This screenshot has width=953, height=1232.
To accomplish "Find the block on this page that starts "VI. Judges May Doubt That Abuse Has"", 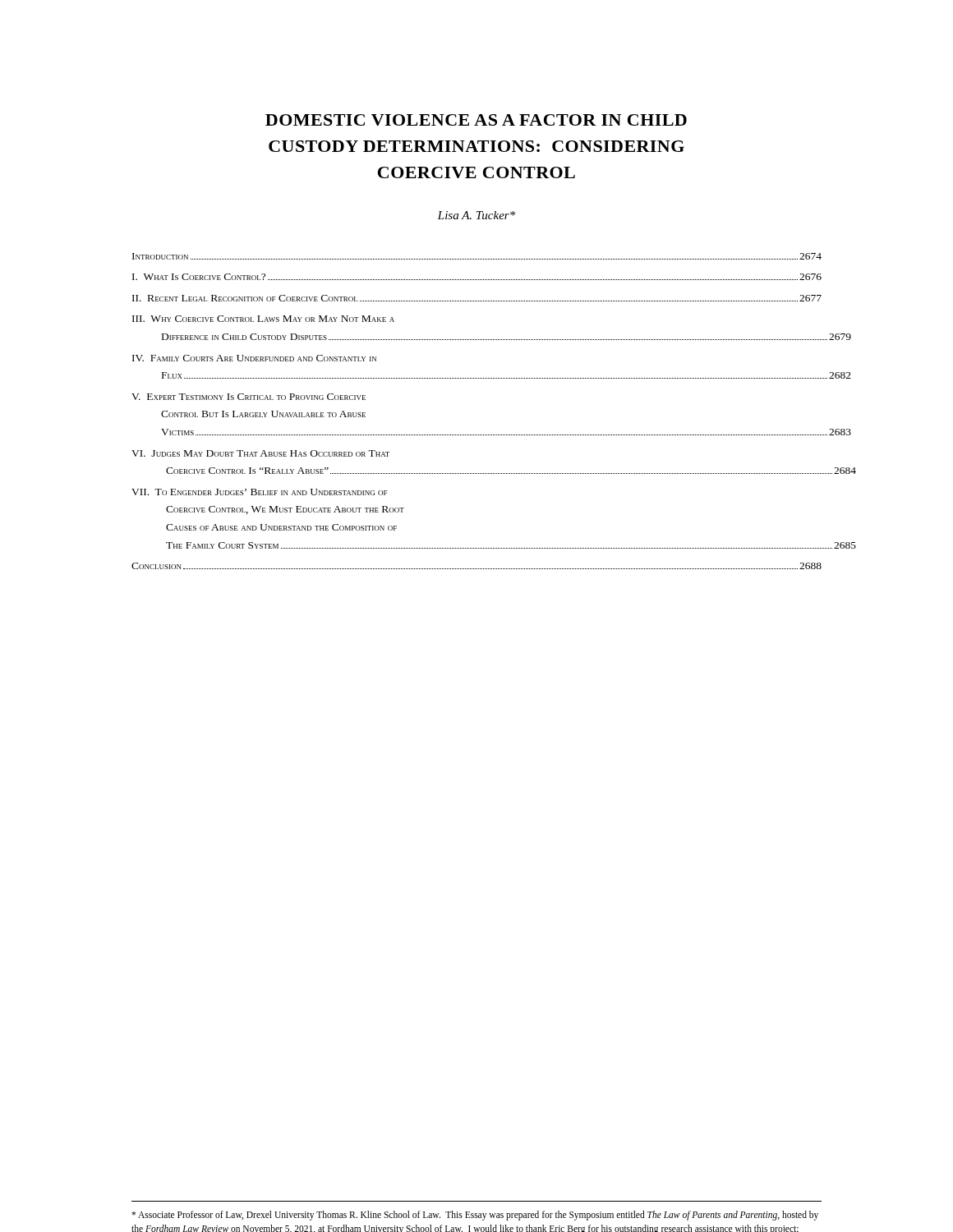I will pos(476,462).
